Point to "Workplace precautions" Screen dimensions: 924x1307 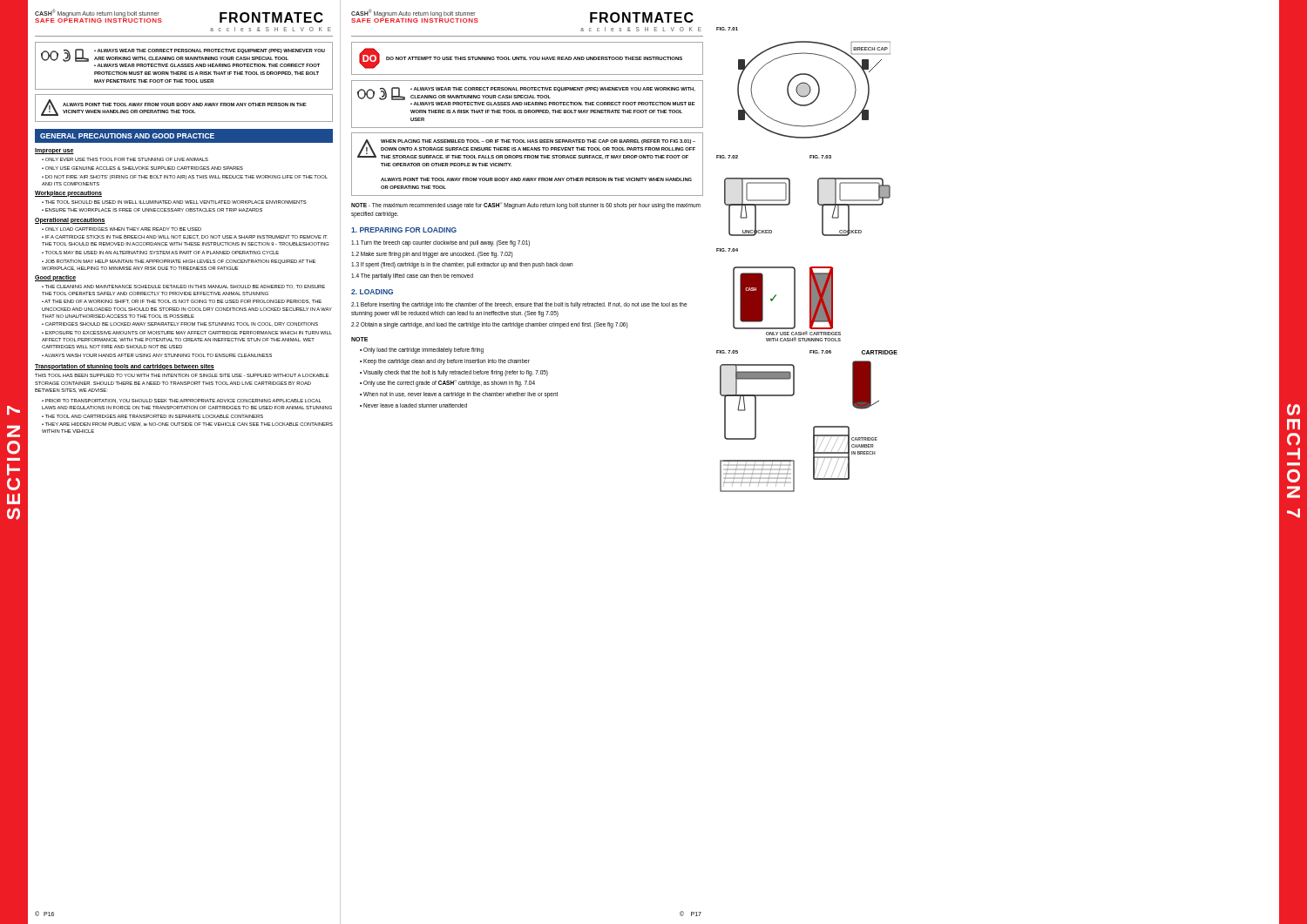coord(68,193)
